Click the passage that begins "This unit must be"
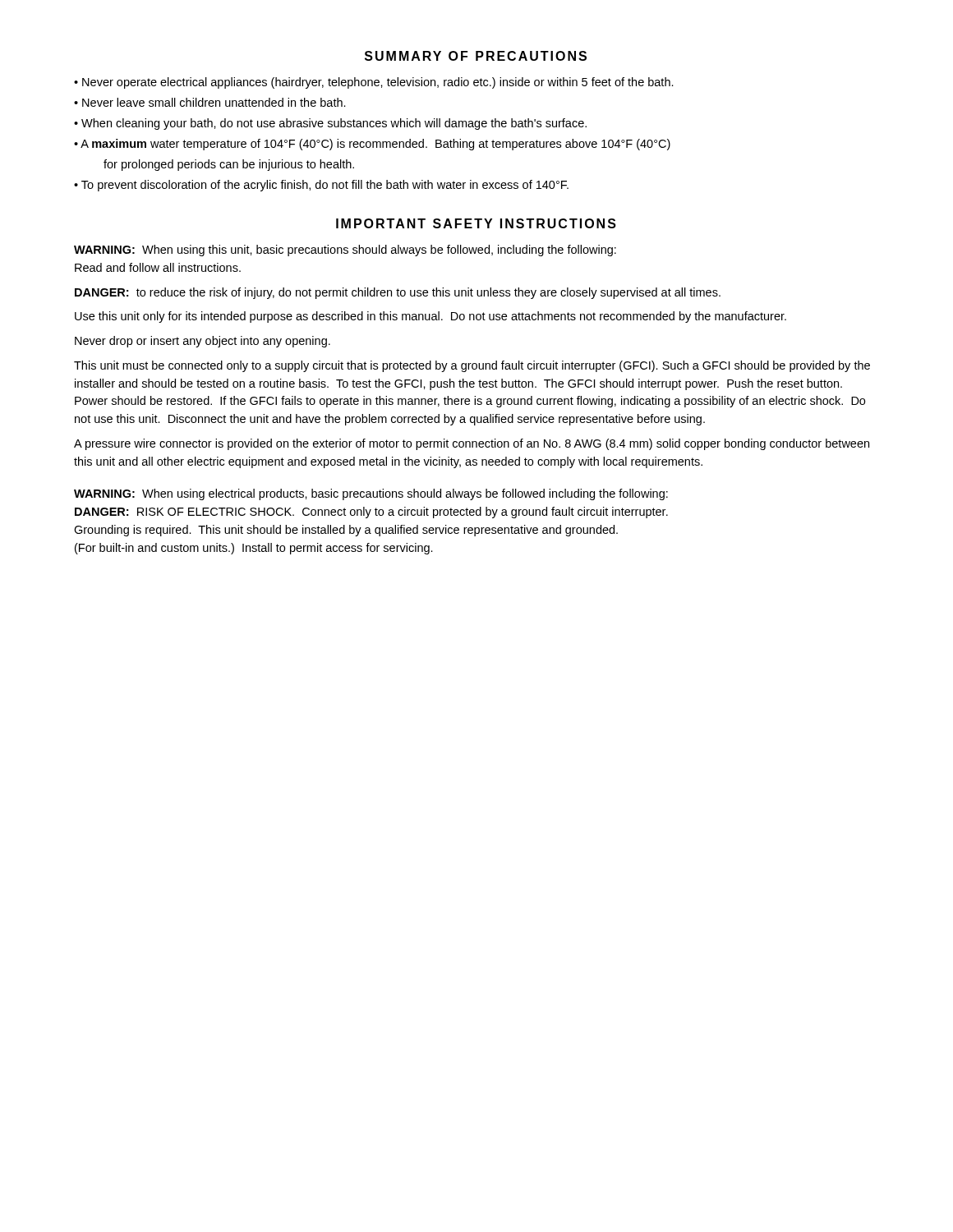Viewport: 953px width, 1232px height. [x=472, y=392]
